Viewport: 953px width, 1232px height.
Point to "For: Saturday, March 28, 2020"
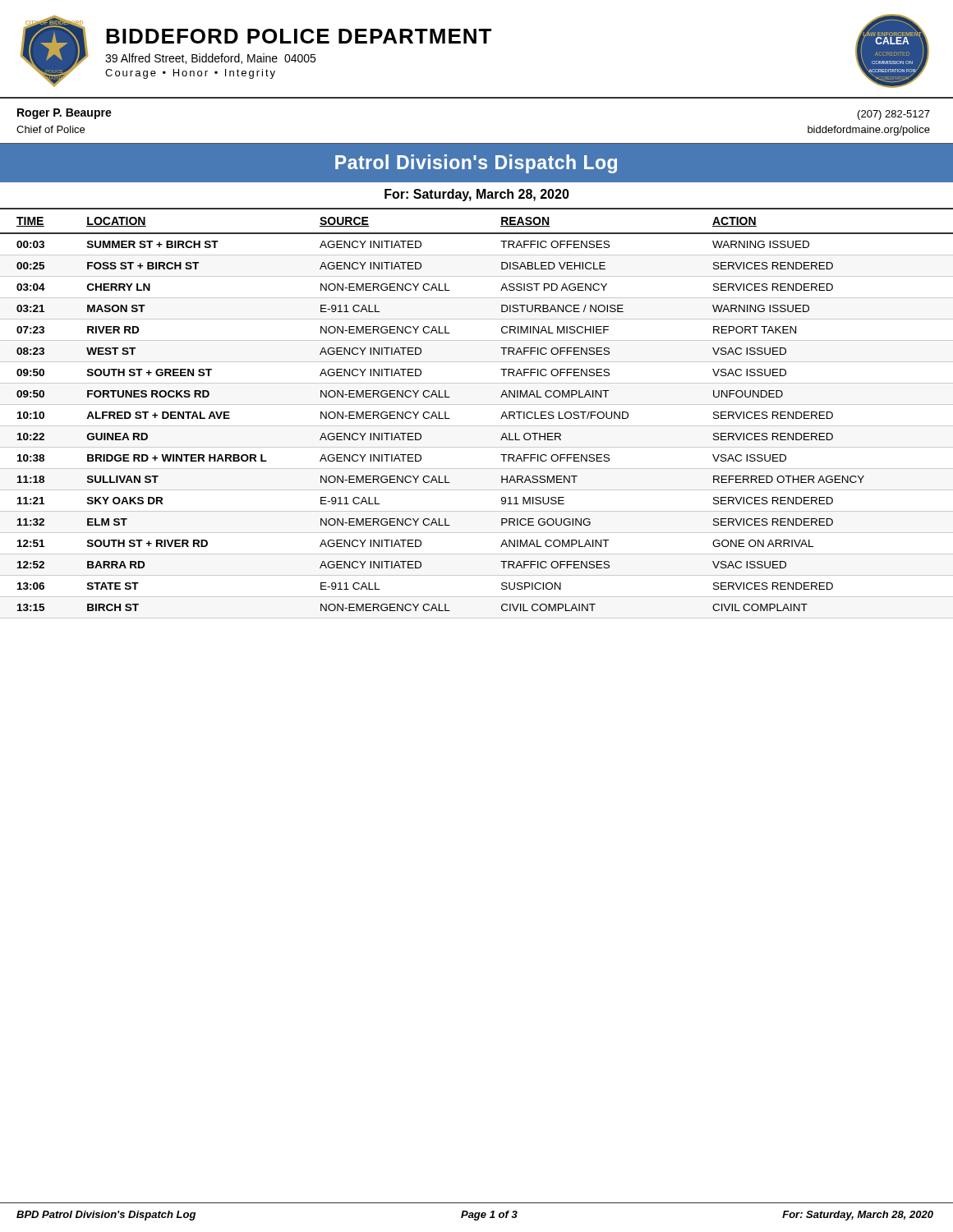tap(476, 194)
